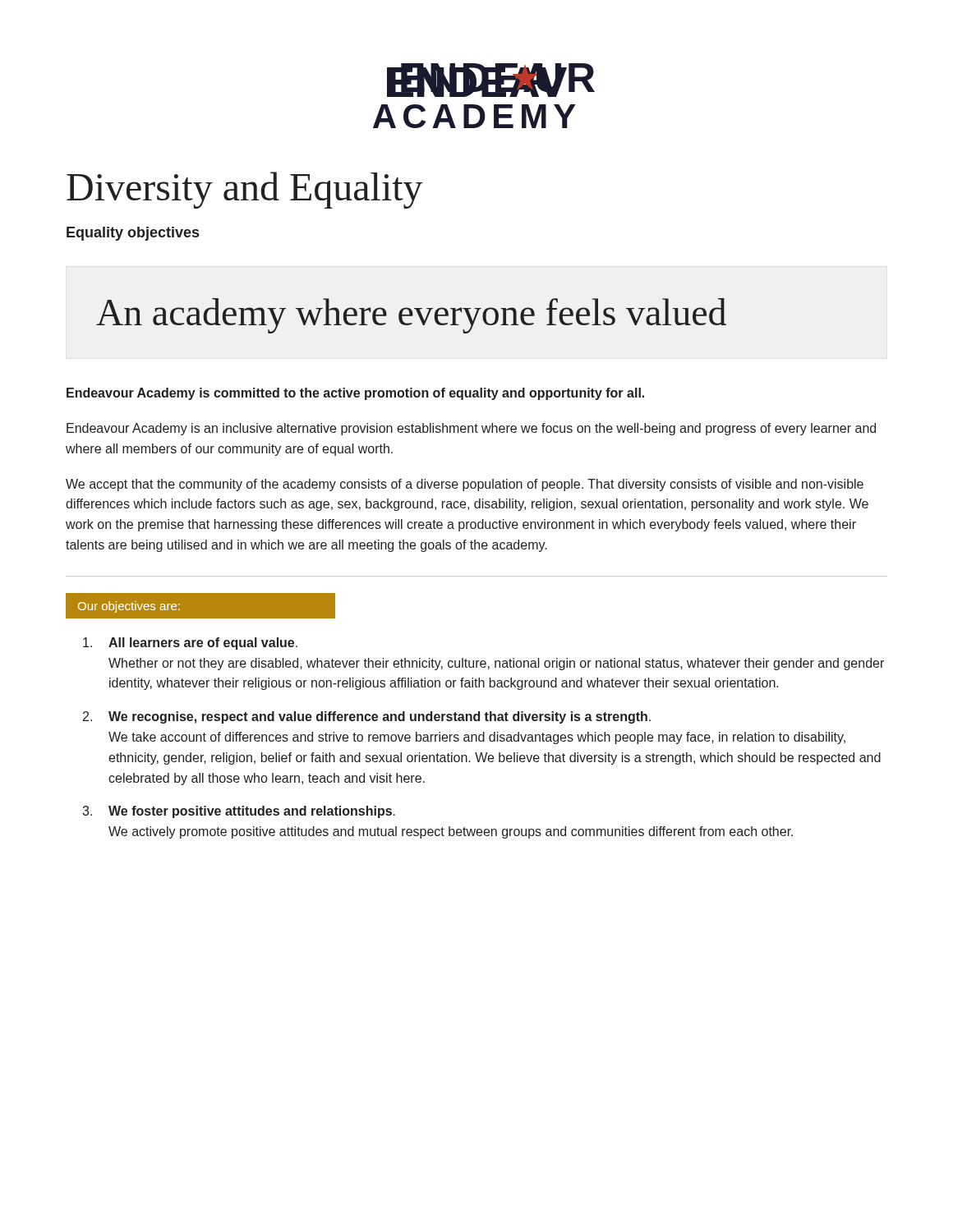Find the element starting "We accept that"

[x=476, y=515]
